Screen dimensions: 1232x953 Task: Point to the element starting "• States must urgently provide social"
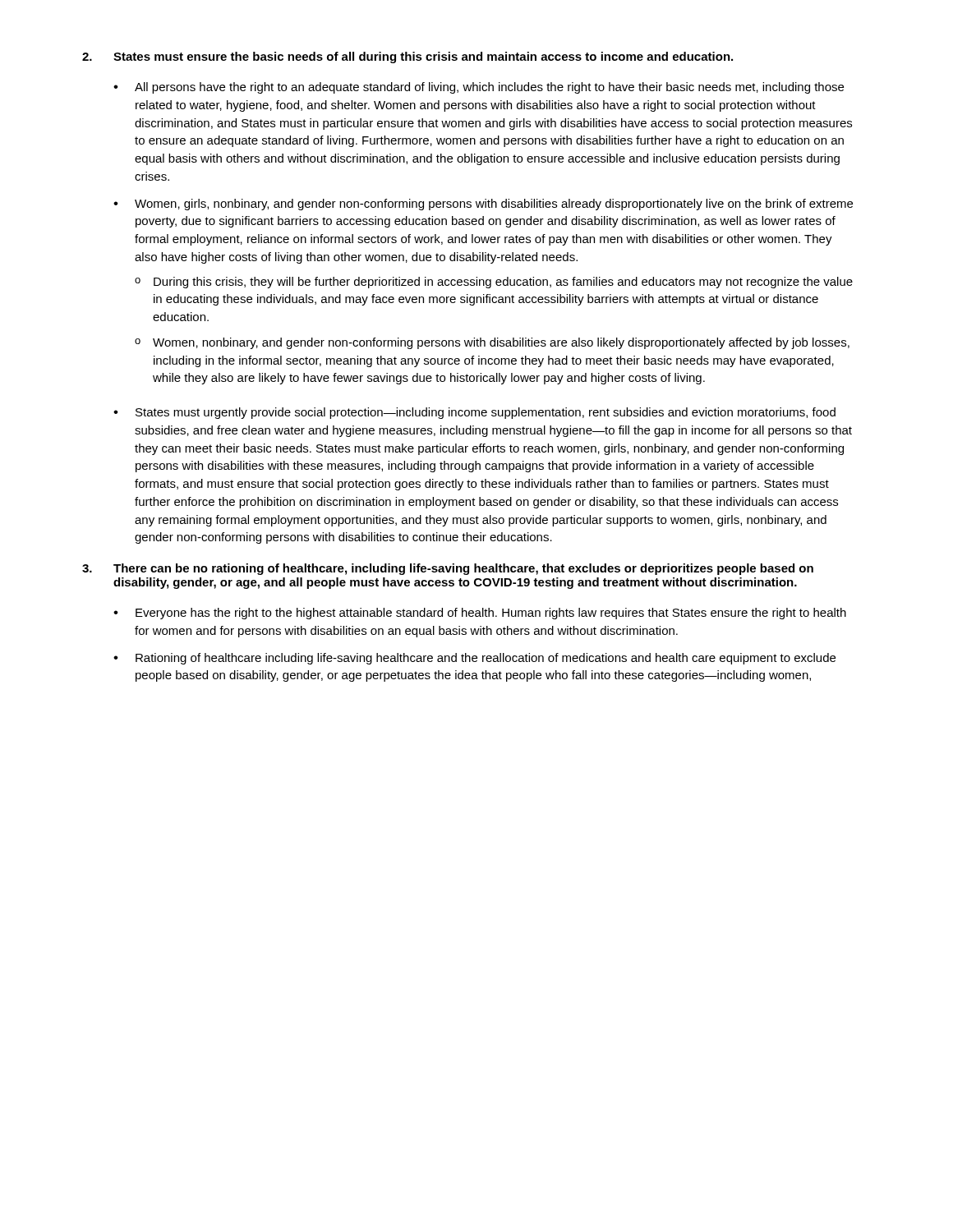tap(484, 475)
